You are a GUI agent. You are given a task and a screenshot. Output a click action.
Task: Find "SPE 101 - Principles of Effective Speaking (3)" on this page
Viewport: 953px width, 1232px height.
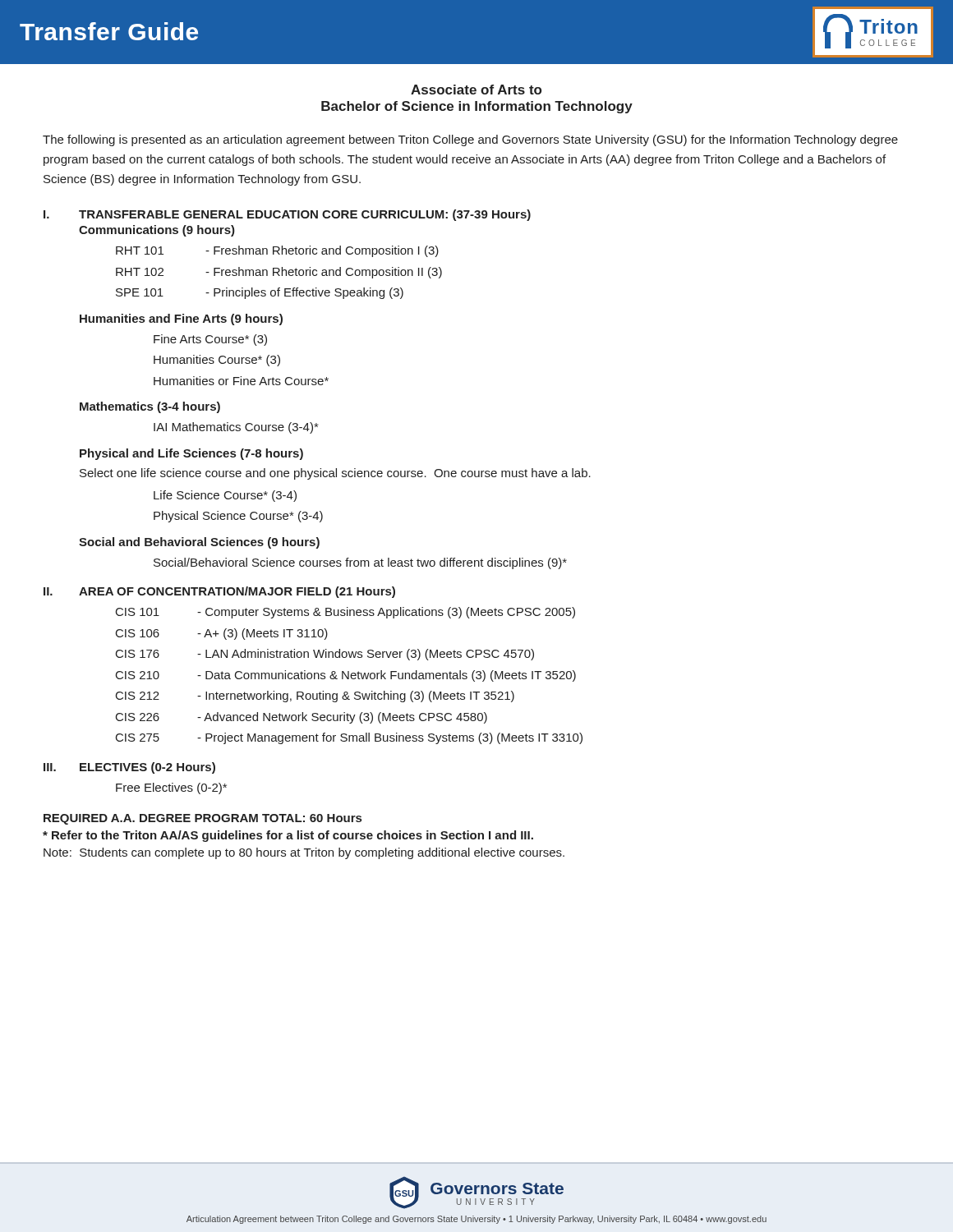[x=259, y=292]
